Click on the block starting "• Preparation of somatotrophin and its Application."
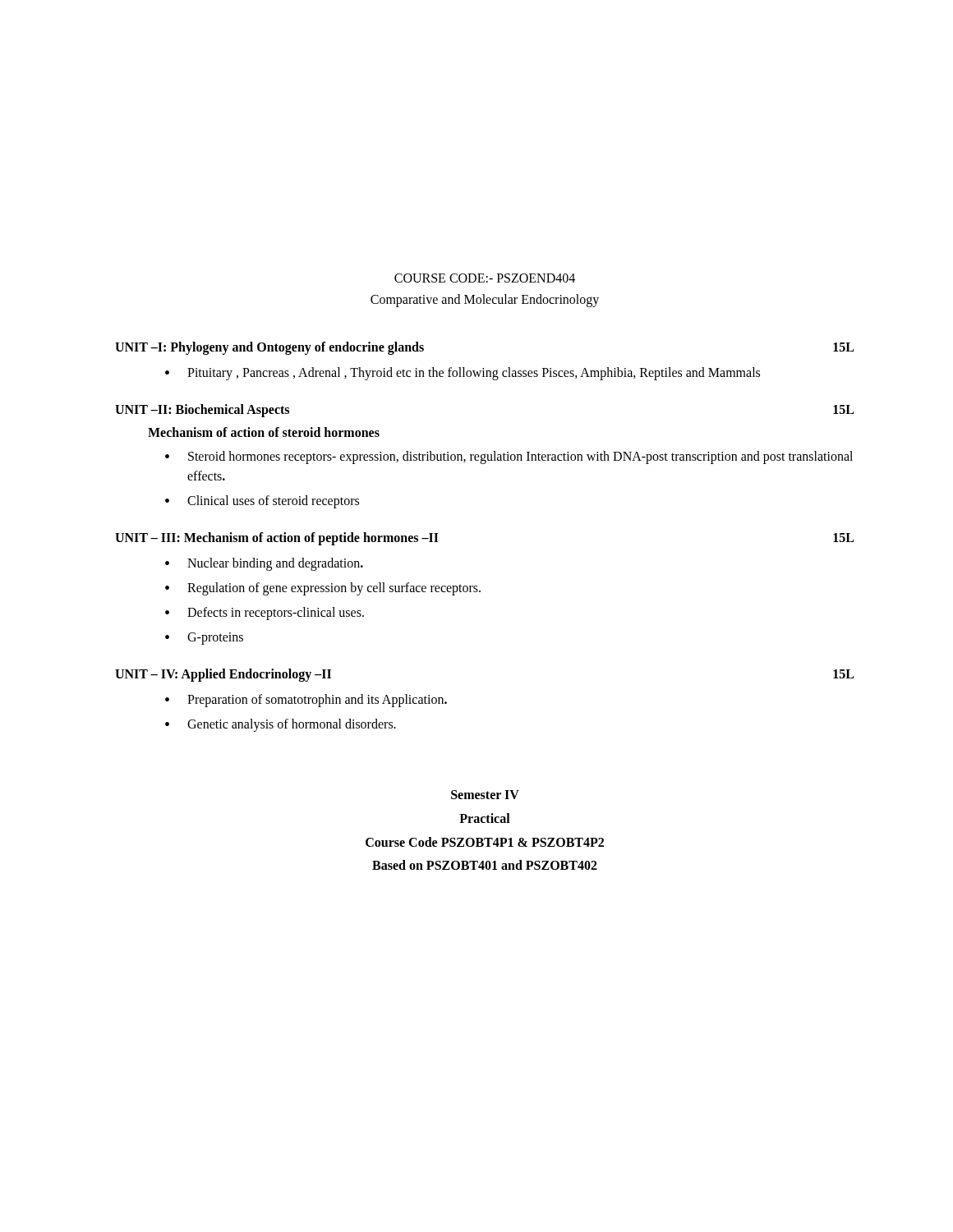Screen dimensions: 1232x953 pos(306,701)
